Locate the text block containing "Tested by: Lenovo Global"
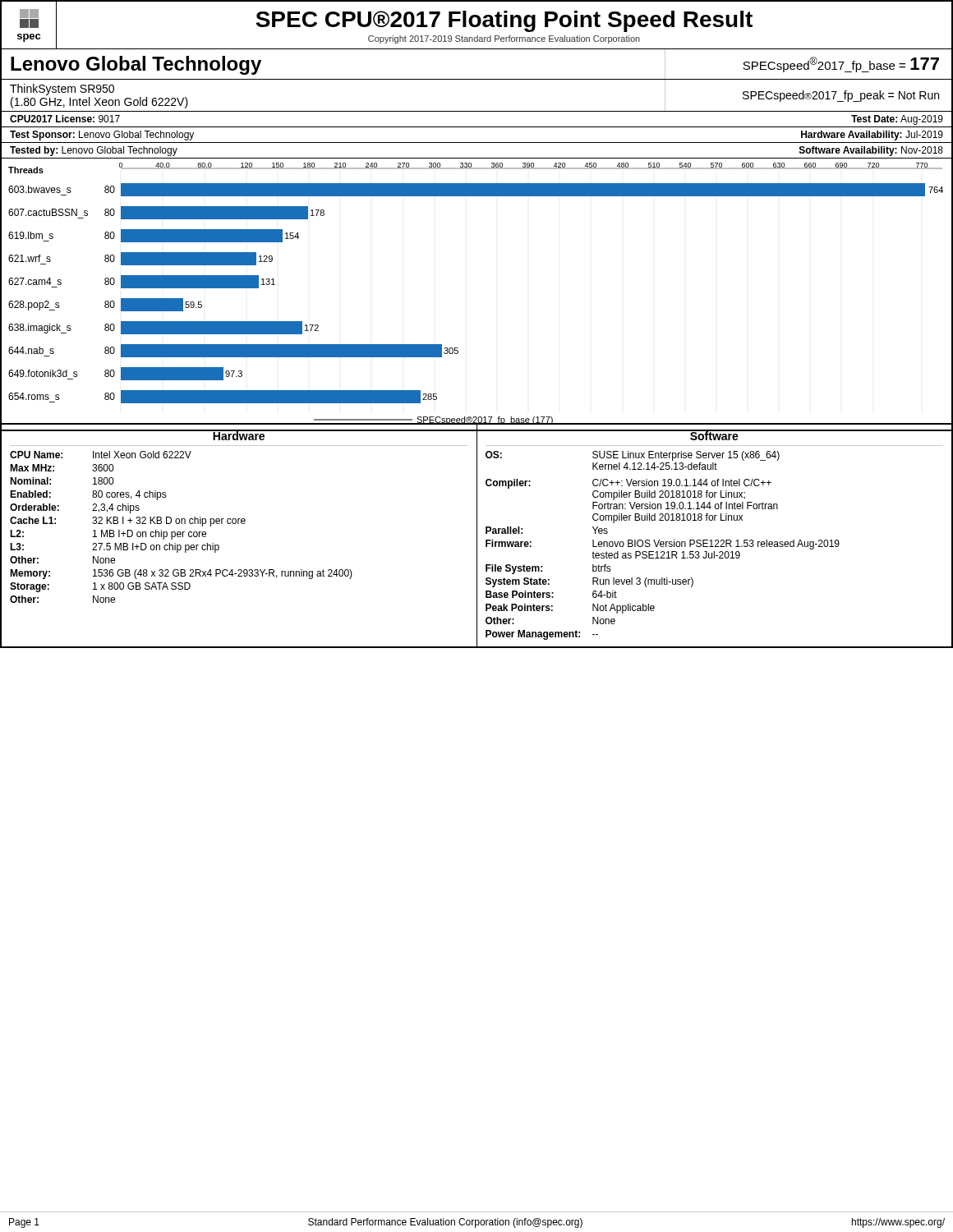This screenshot has width=953, height=1232. coord(93,150)
